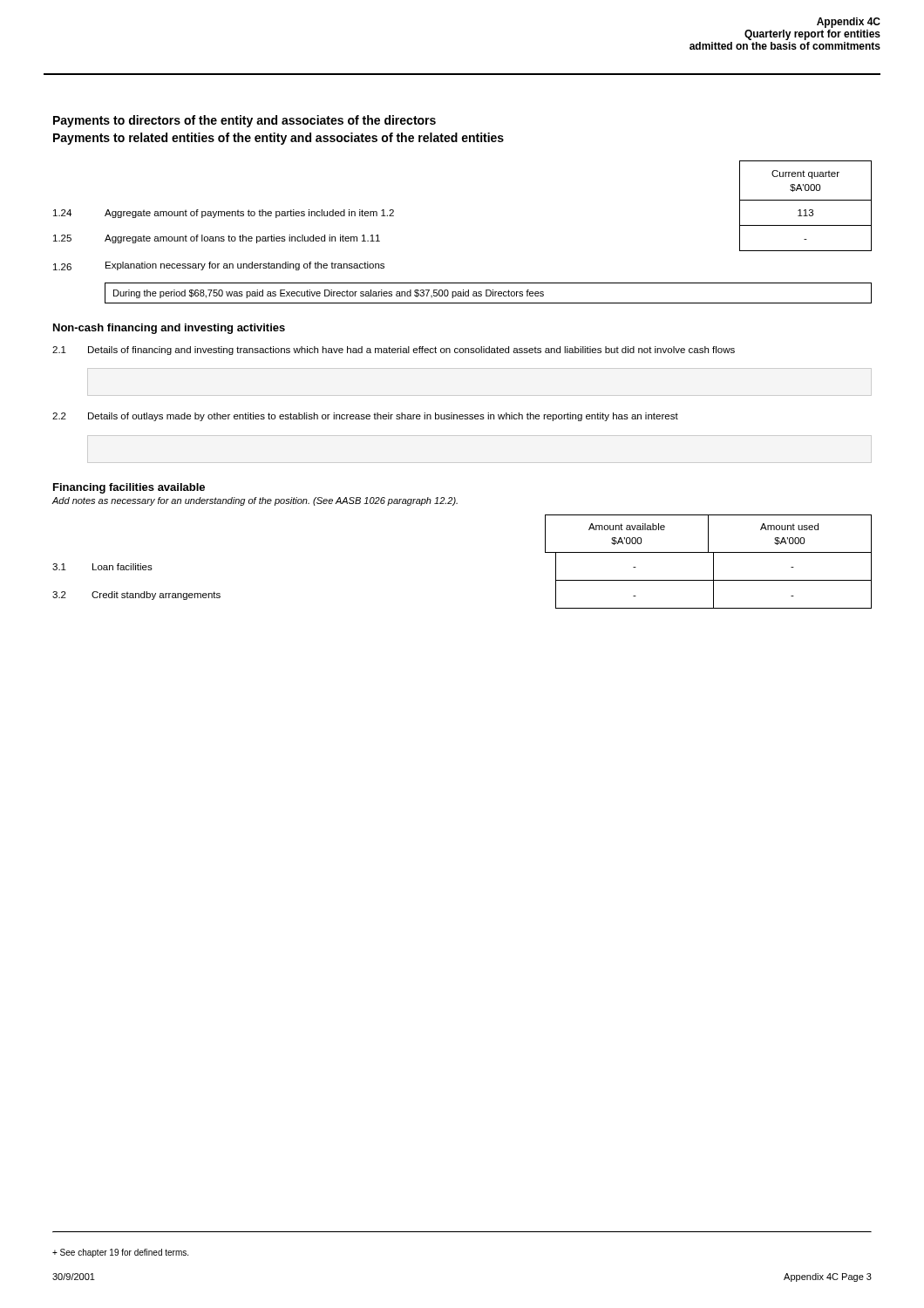Locate the block of text that opens with "26 Explanation necessary for an understanding"
This screenshot has width=924, height=1308.
(462, 282)
